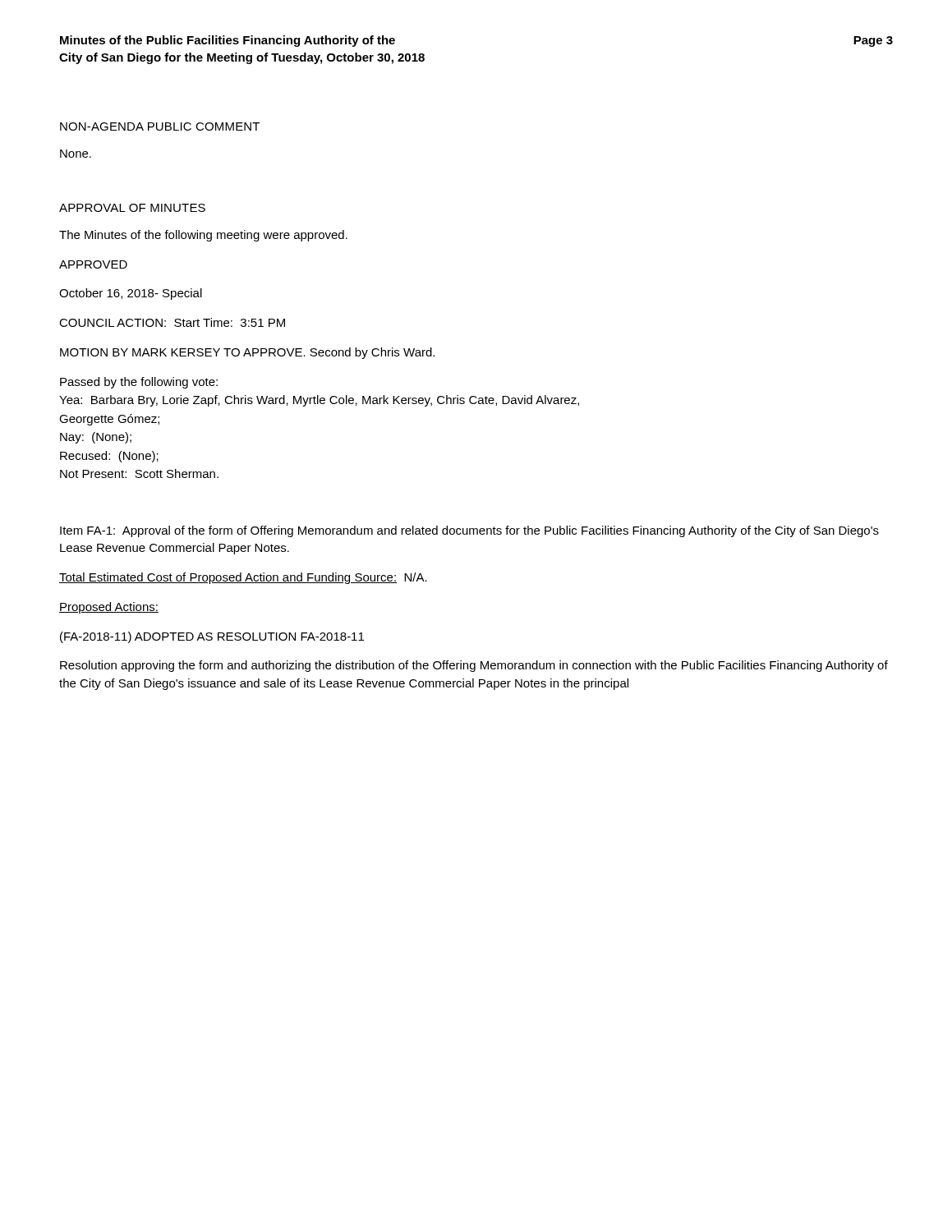Point to the text block starting "Proposed Actions:"

point(109,606)
